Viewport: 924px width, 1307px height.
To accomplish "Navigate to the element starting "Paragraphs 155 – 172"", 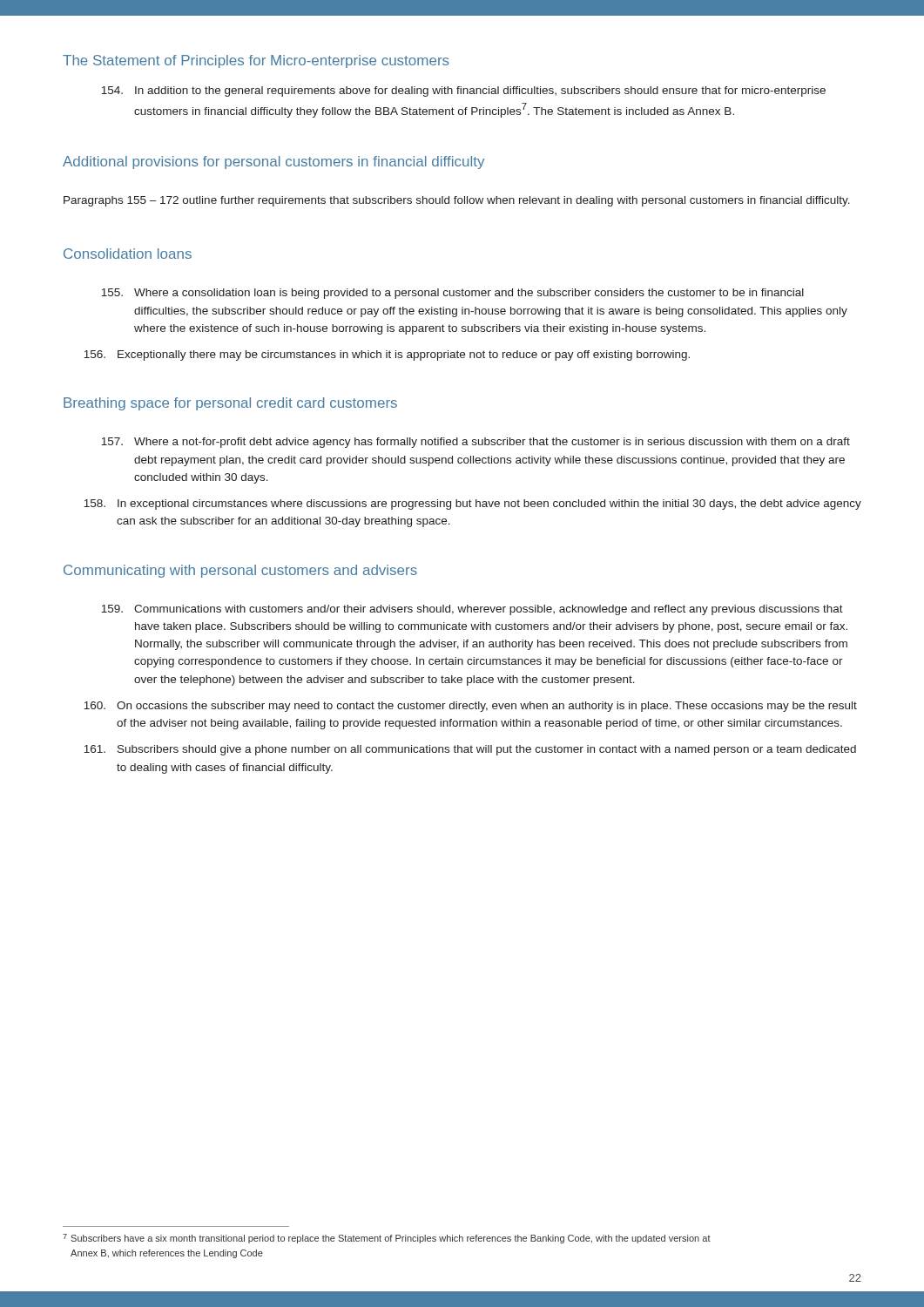I will (457, 200).
